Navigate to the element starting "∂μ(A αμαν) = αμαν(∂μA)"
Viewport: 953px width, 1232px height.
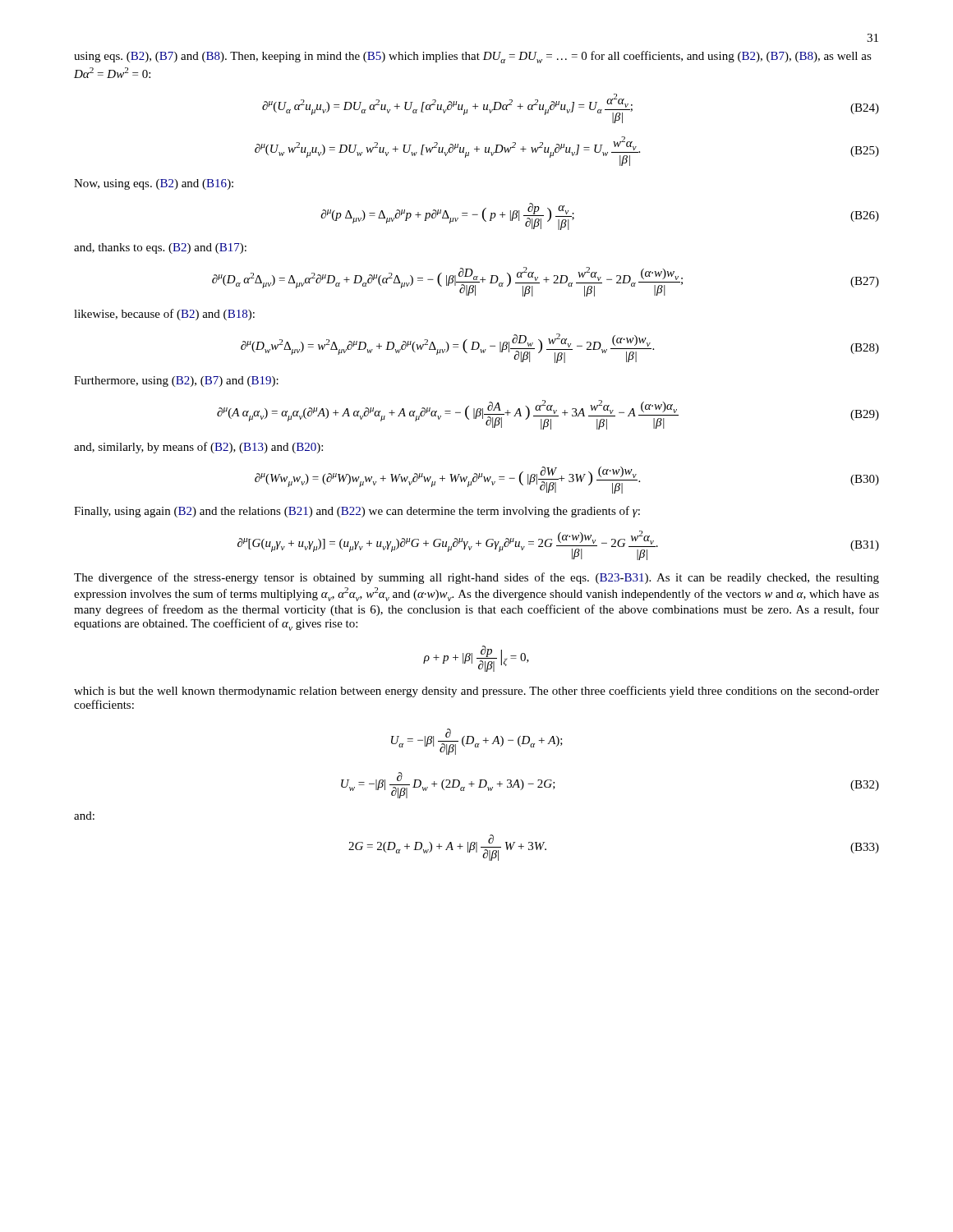click(x=476, y=414)
